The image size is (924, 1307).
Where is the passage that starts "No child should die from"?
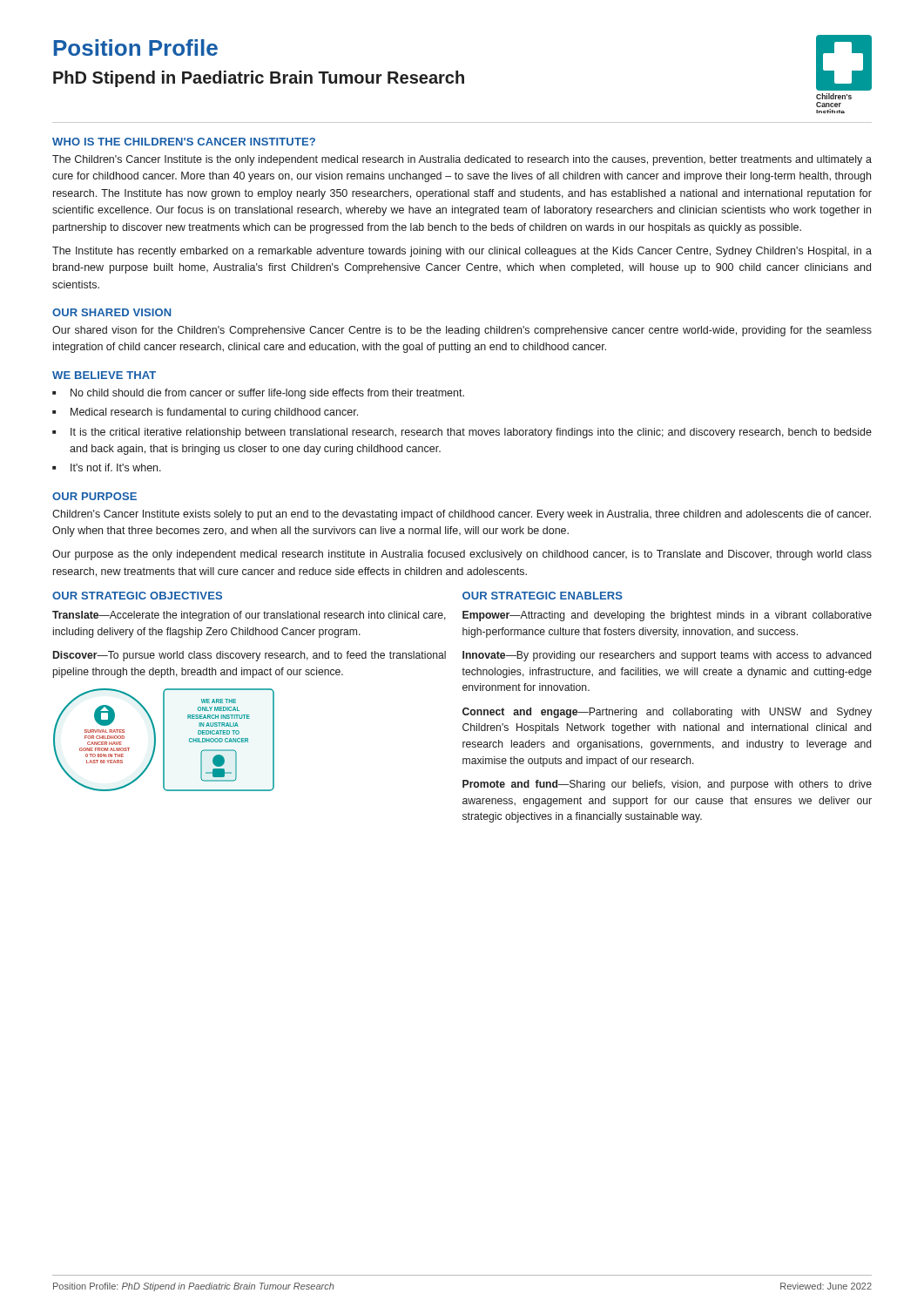point(267,393)
